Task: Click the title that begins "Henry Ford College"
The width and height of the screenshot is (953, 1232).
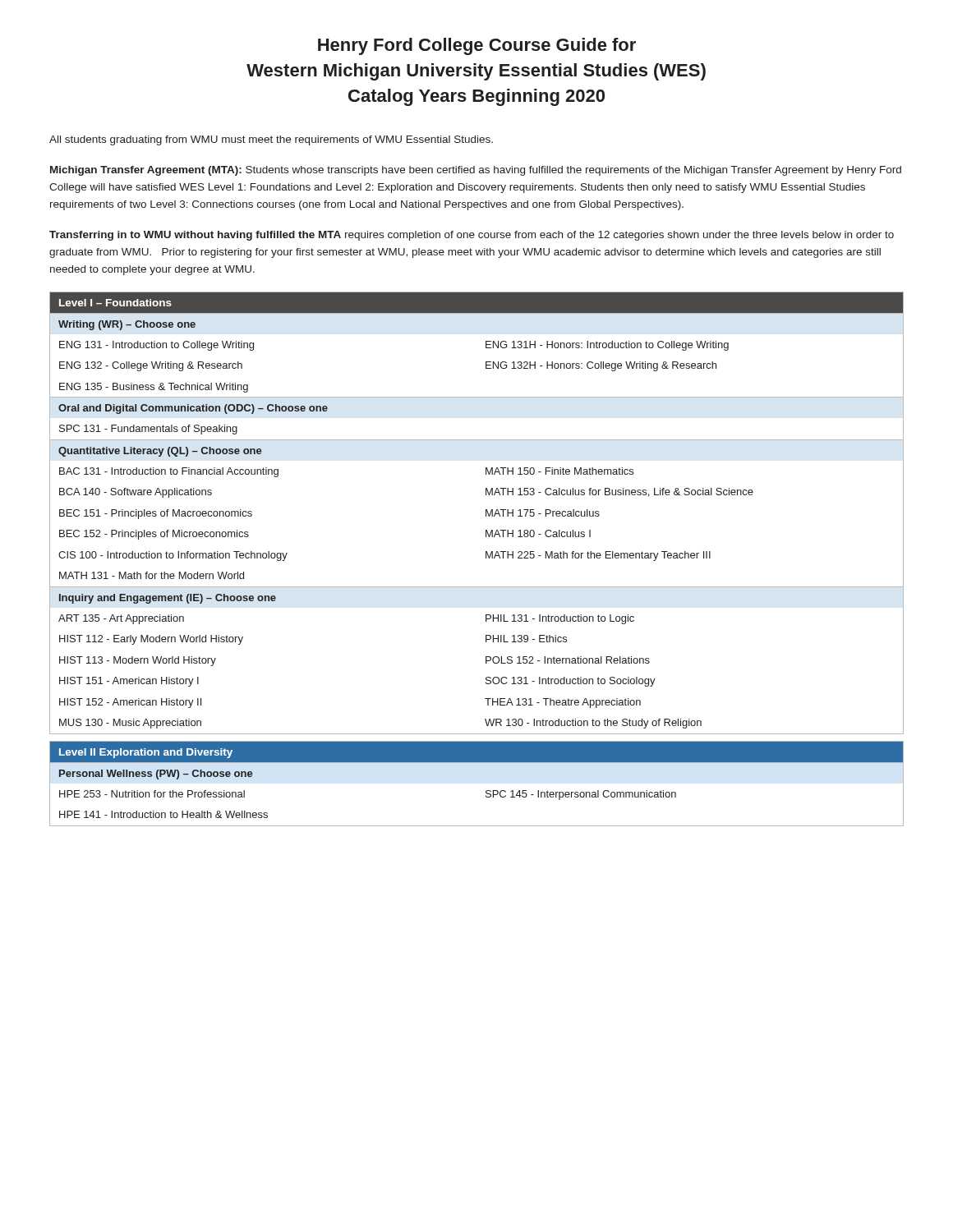Action: click(476, 71)
